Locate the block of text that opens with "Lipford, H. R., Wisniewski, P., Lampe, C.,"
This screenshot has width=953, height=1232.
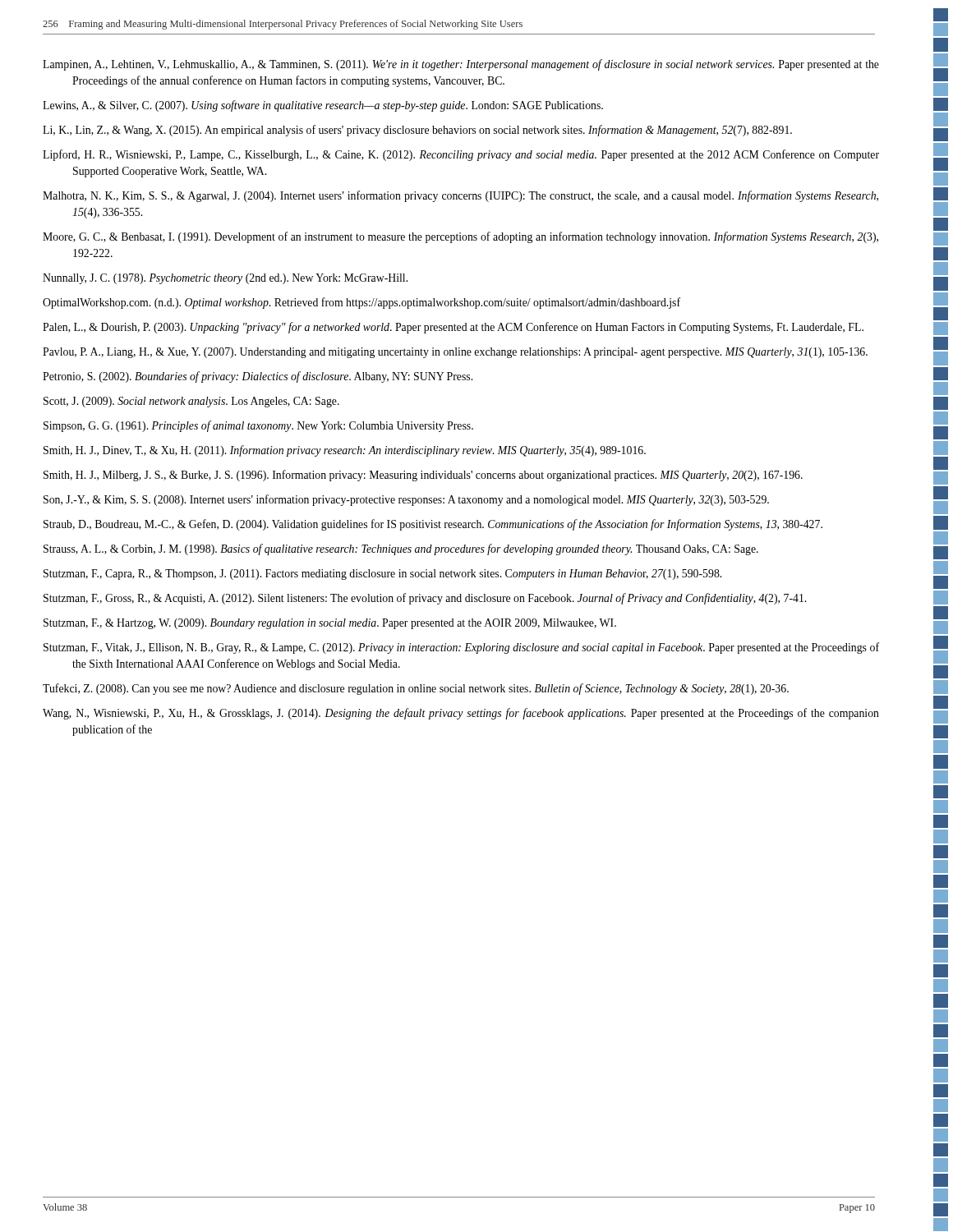coord(461,163)
